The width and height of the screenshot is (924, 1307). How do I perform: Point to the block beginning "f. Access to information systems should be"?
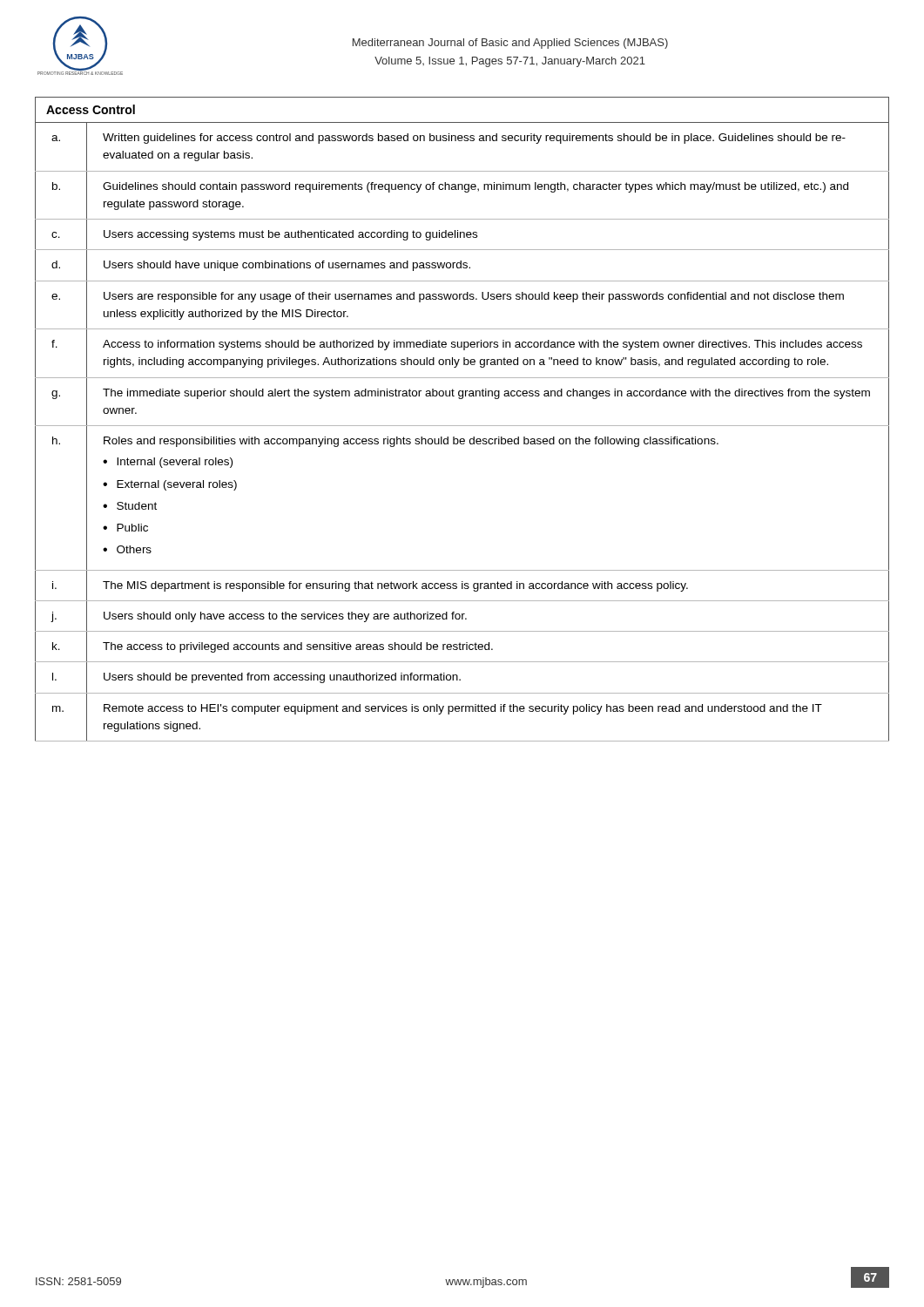(462, 353)
